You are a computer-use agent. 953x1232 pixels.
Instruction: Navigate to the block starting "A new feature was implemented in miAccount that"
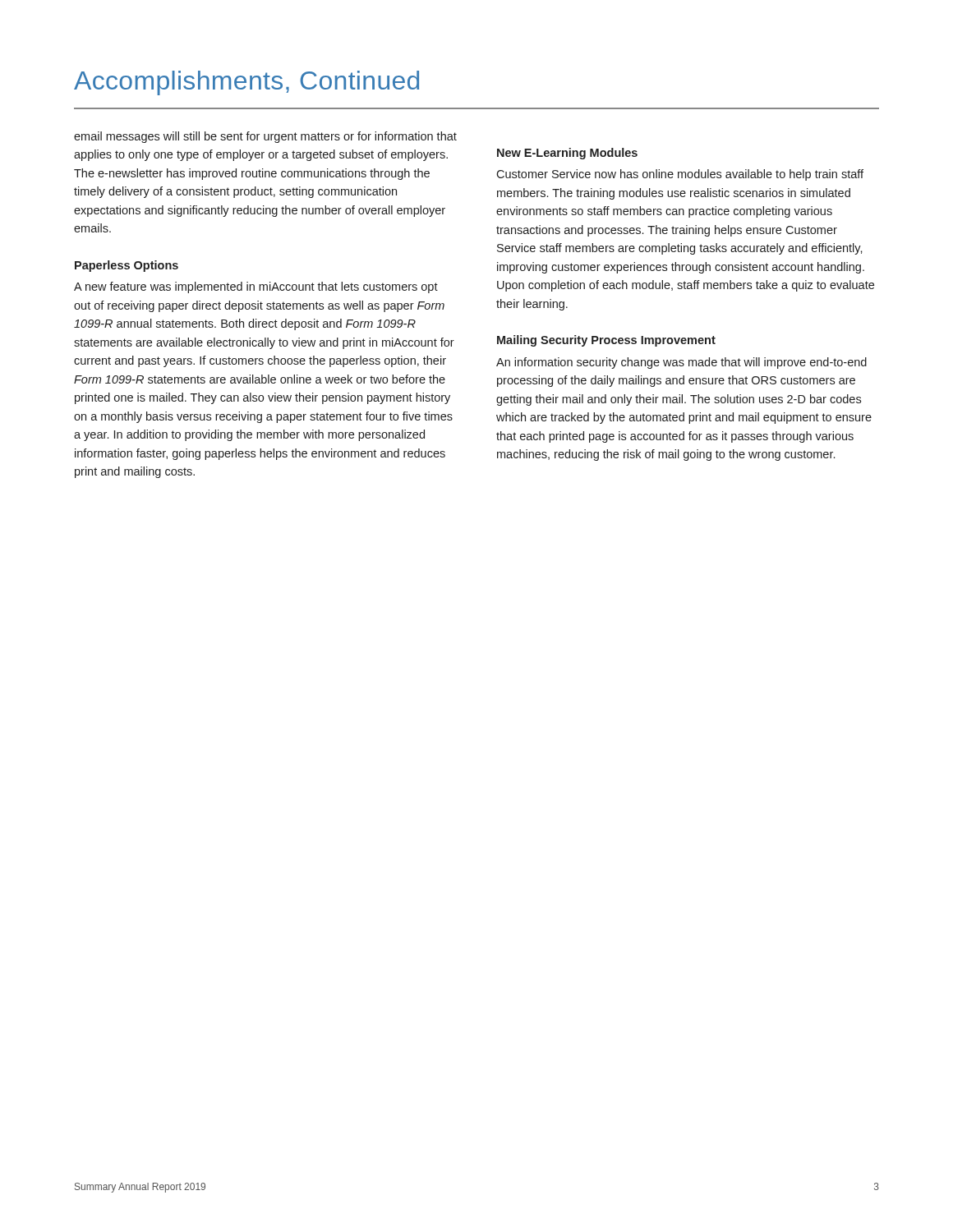(265, 379)
